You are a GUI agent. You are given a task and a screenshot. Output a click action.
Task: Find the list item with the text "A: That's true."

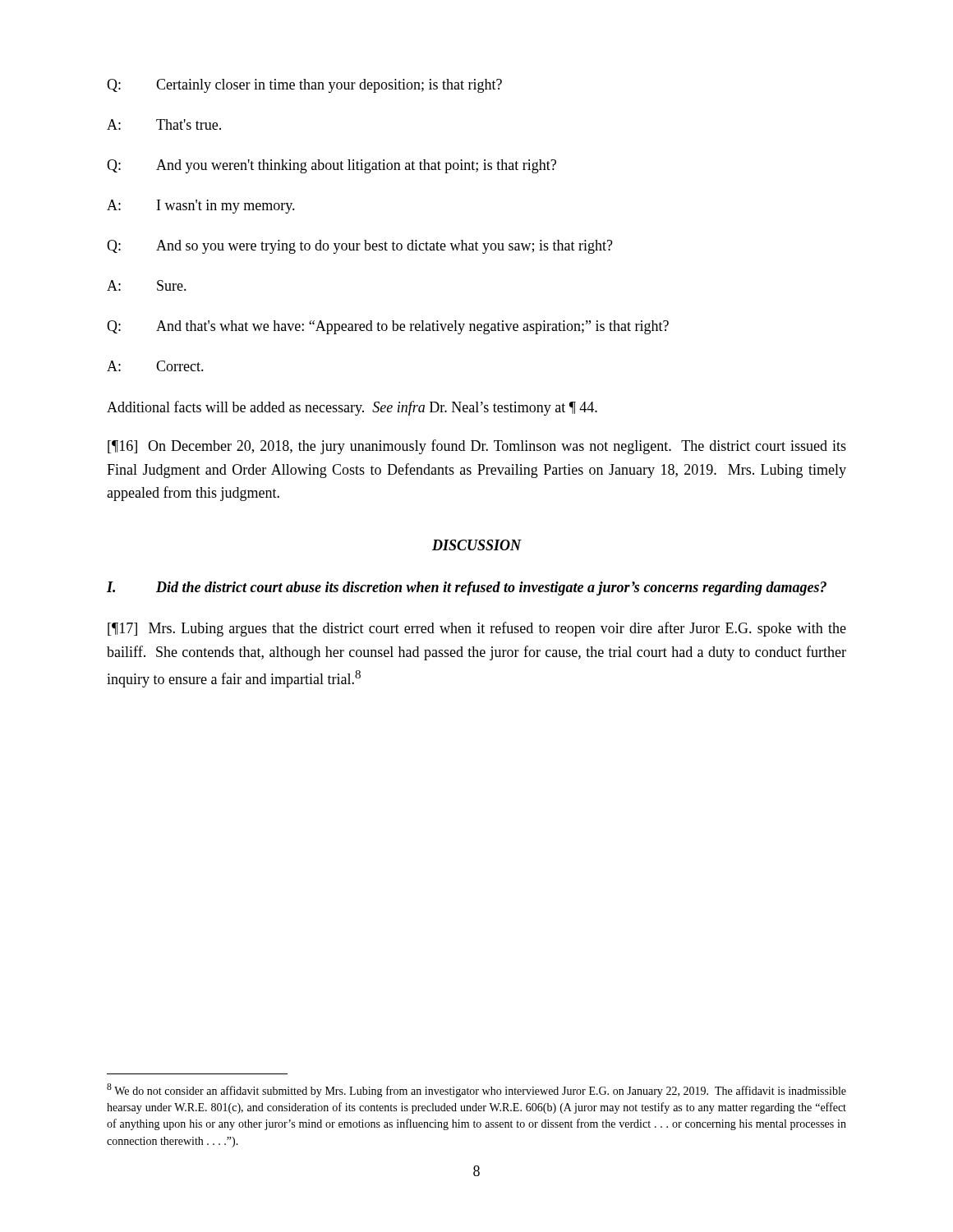[x=164, y=124]
